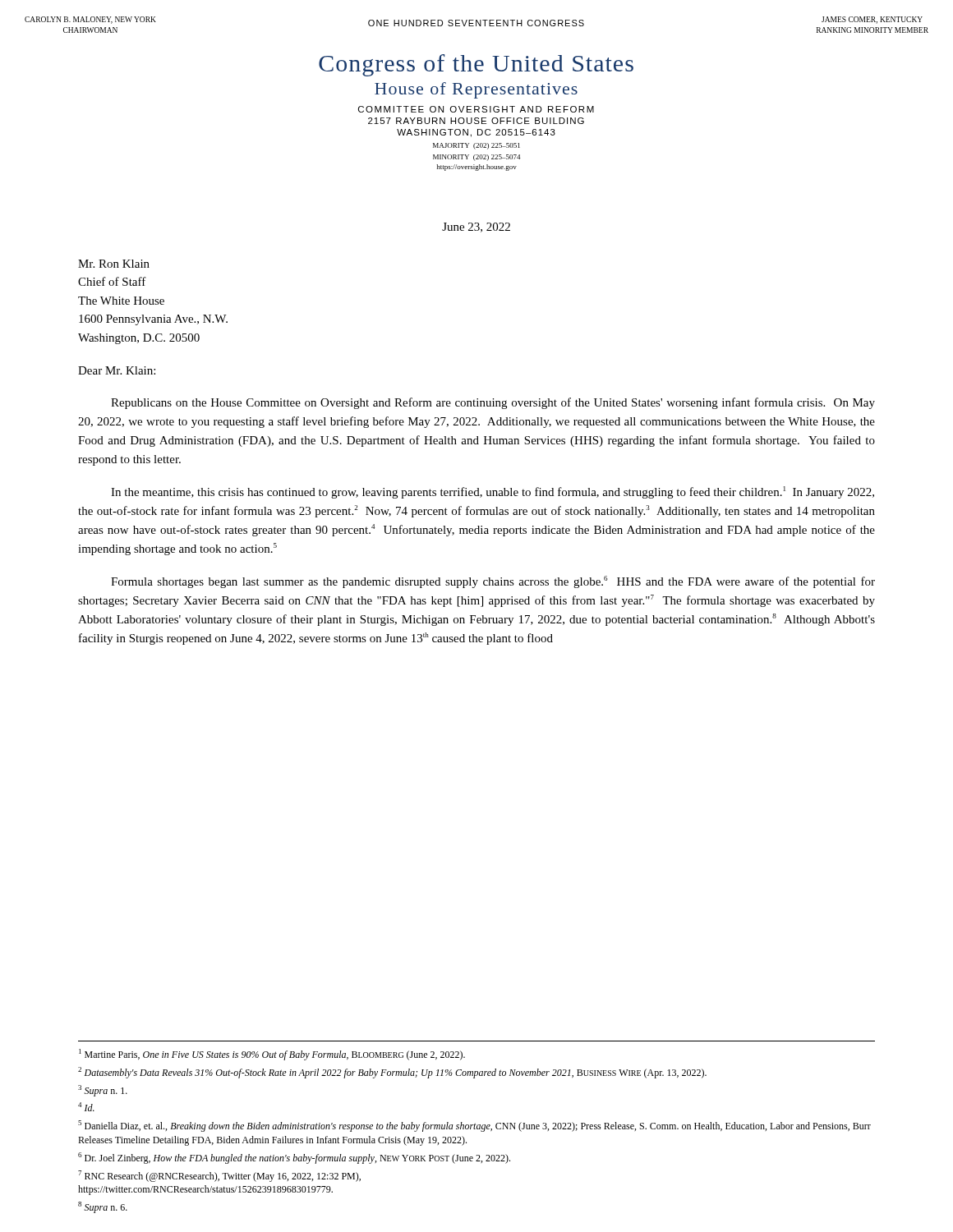Screen dimensions: 1232x953
Task: Point to "June 23, 2022"
Action: click(476, 227)
